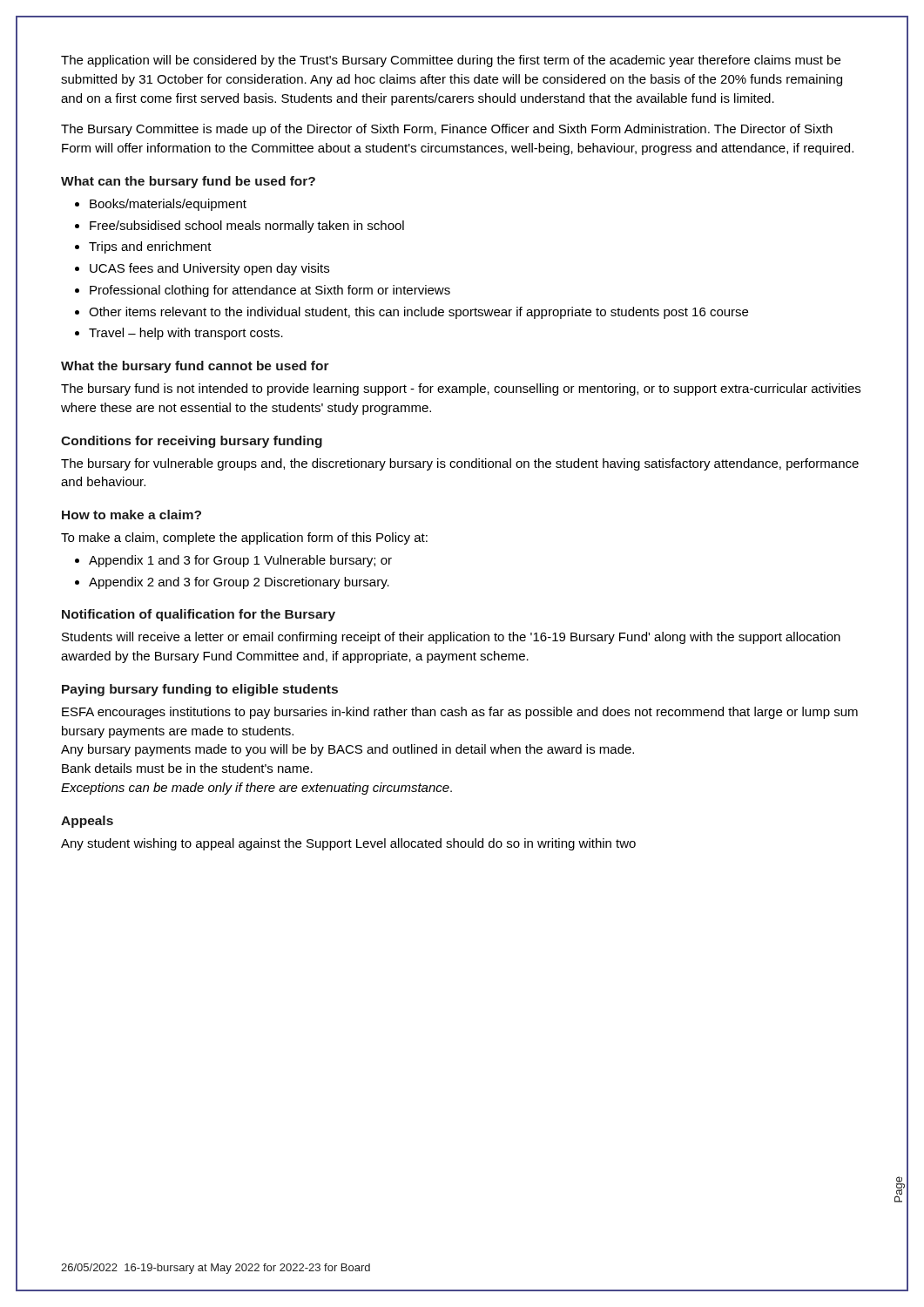Where is the section header that starts "Notification of qualification"?
924x1307 pixels.
click(198, 614)
